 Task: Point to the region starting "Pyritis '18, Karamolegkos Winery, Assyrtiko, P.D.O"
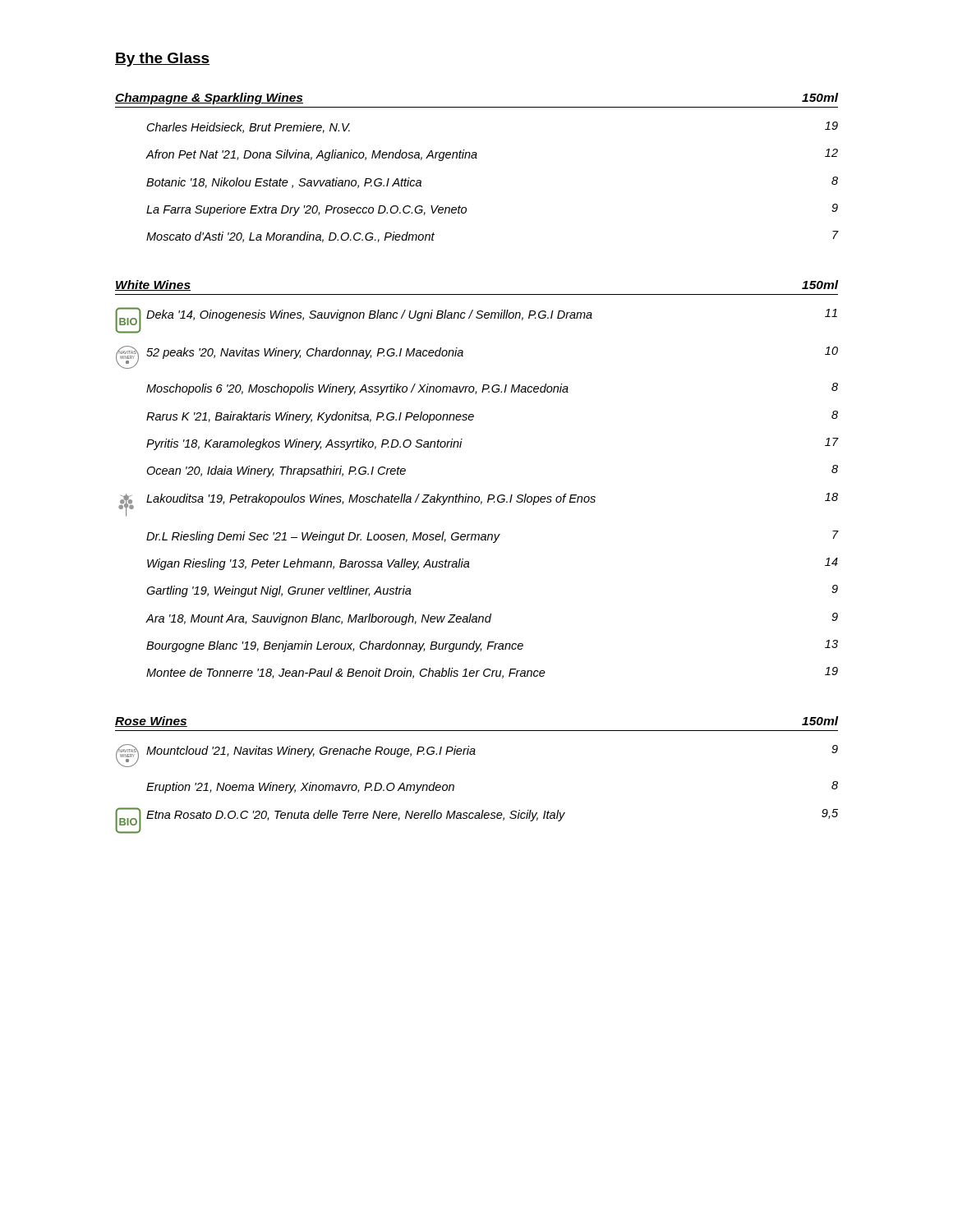(303, 444)
